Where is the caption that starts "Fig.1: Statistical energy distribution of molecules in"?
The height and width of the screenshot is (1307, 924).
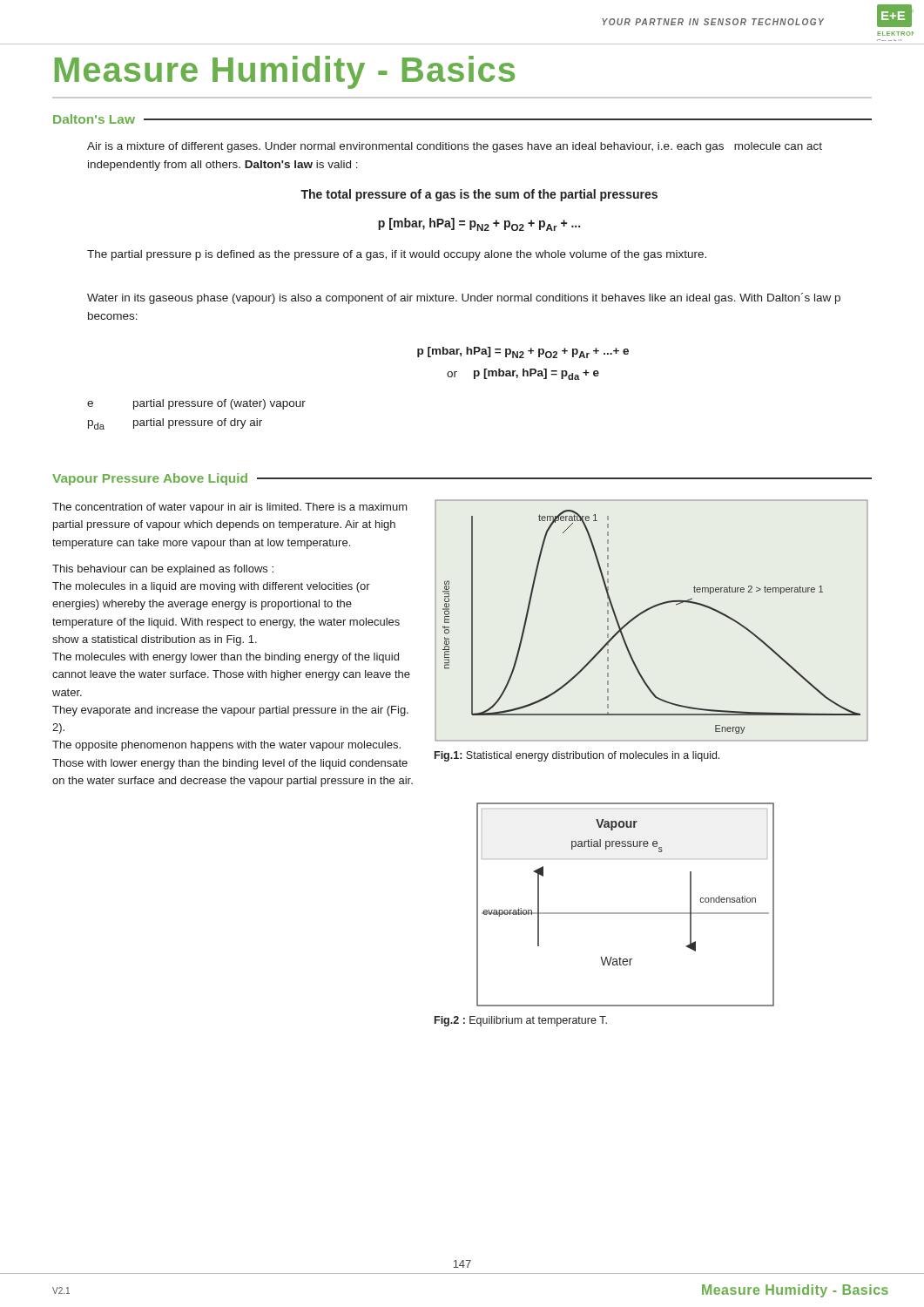pyautogui.click(x=577, y=755)
